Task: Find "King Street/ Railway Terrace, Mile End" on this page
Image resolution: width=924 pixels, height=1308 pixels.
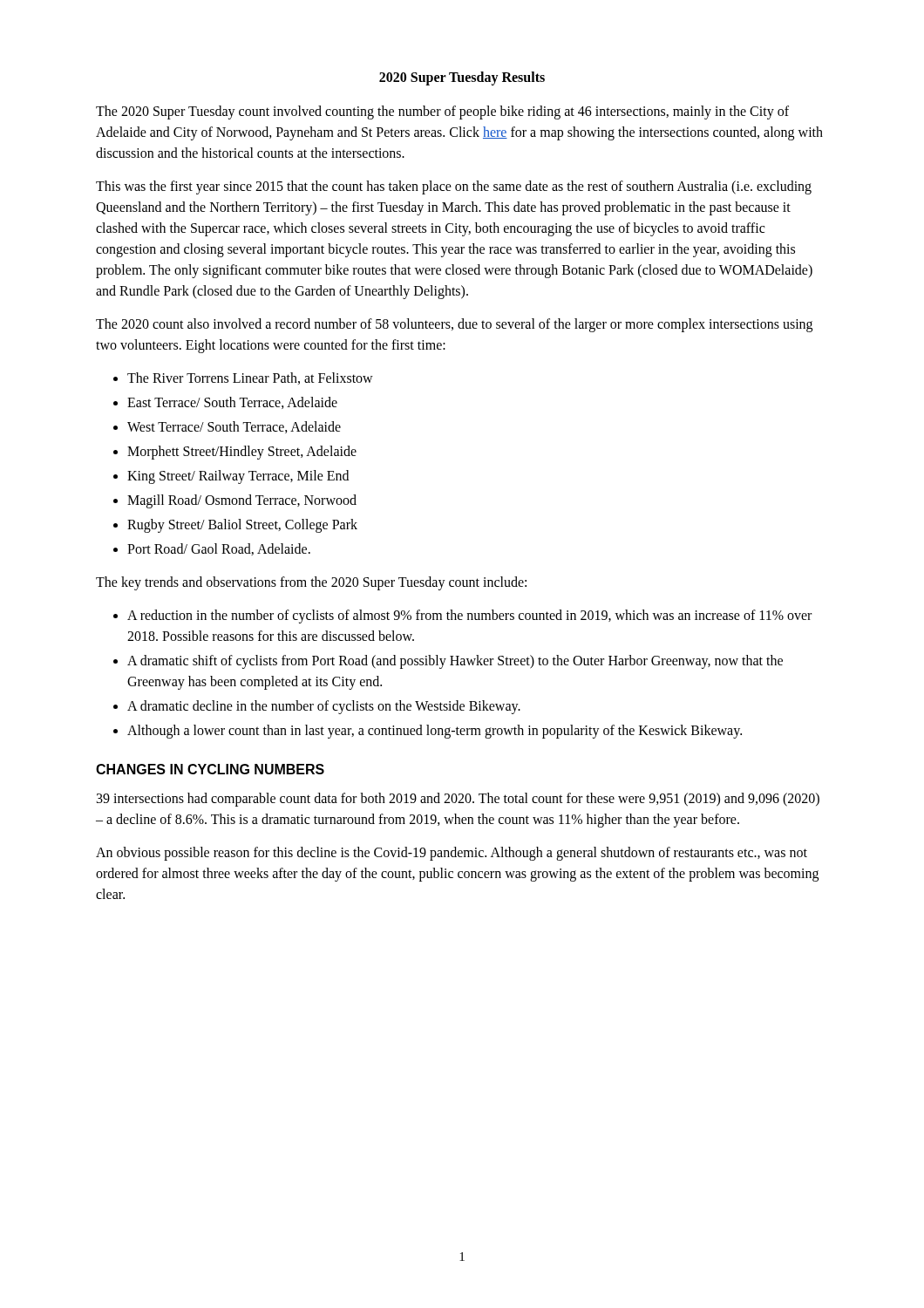Action: coord(238,476)
